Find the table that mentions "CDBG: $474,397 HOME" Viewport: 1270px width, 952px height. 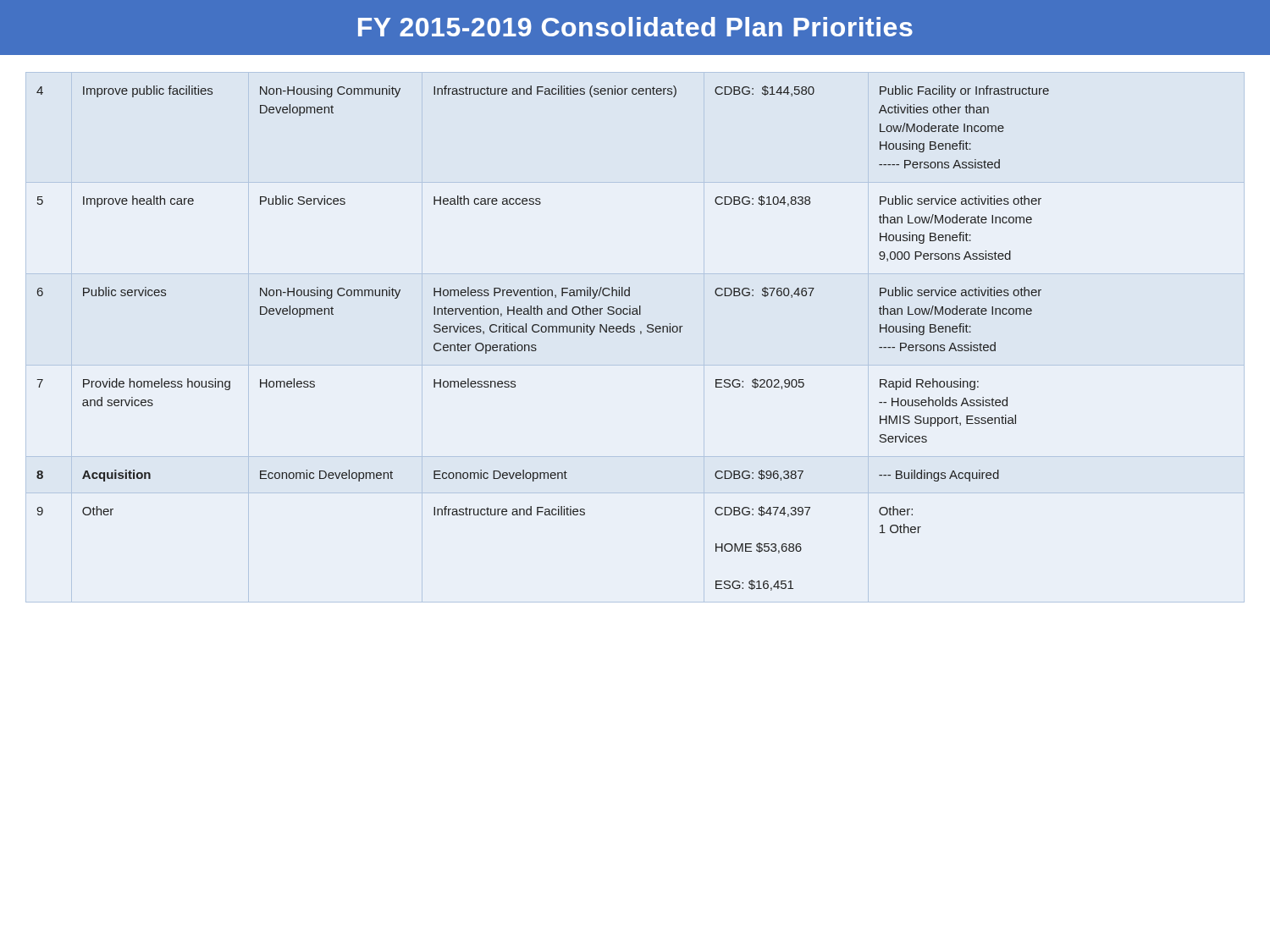point(635,337)
